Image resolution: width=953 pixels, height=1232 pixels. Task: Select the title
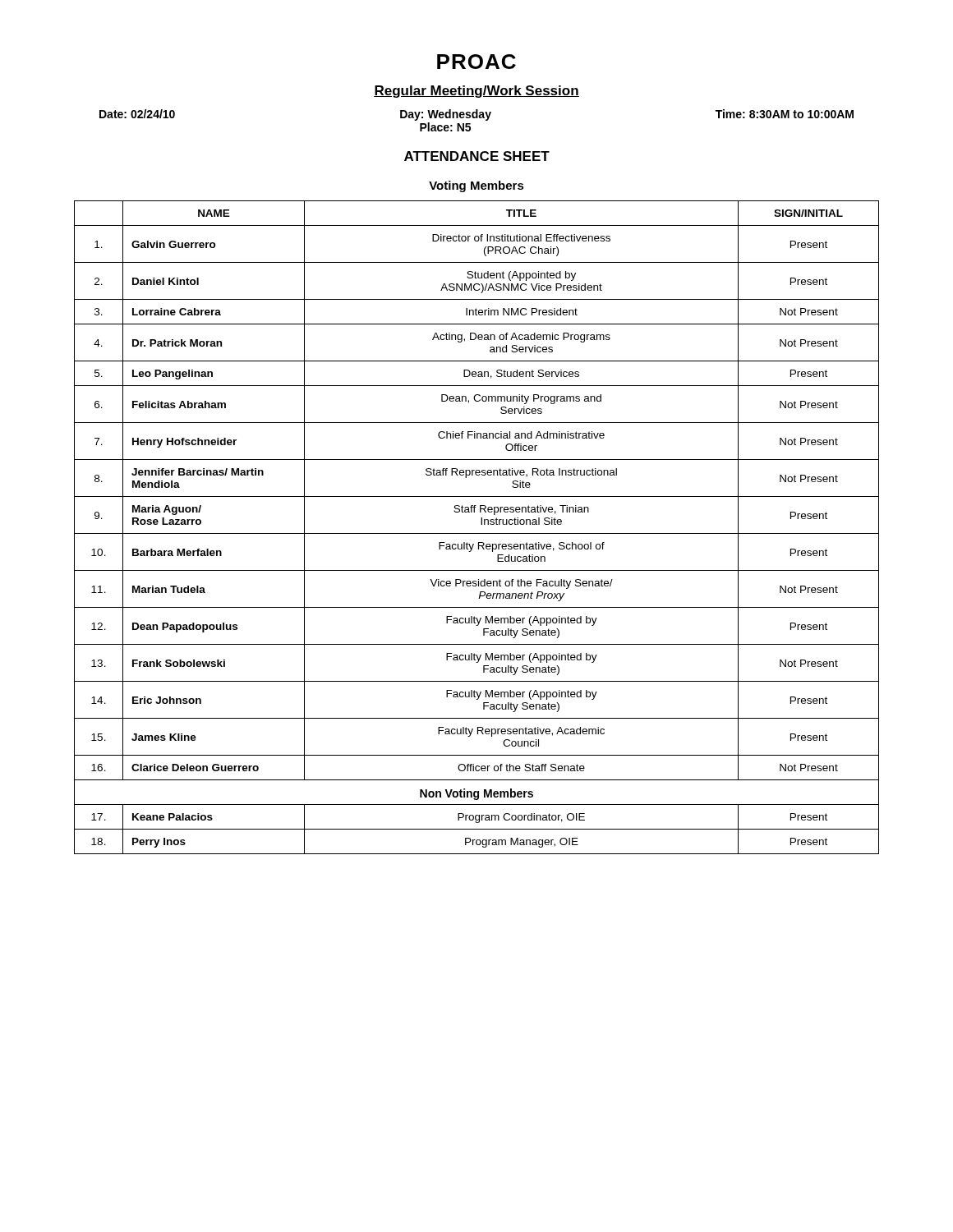point(476,62)
